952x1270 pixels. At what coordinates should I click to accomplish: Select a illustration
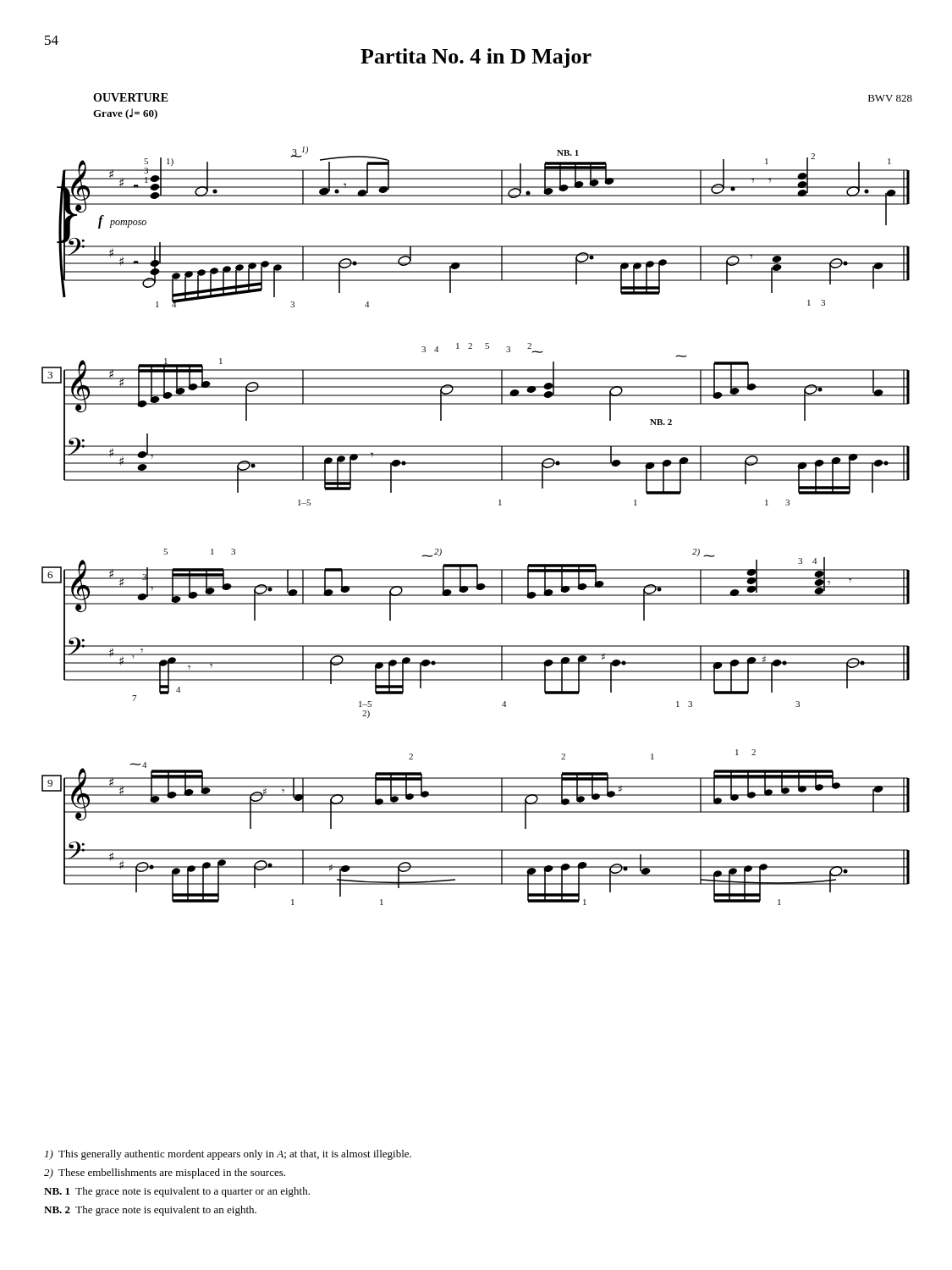click(x=476, y=502)
